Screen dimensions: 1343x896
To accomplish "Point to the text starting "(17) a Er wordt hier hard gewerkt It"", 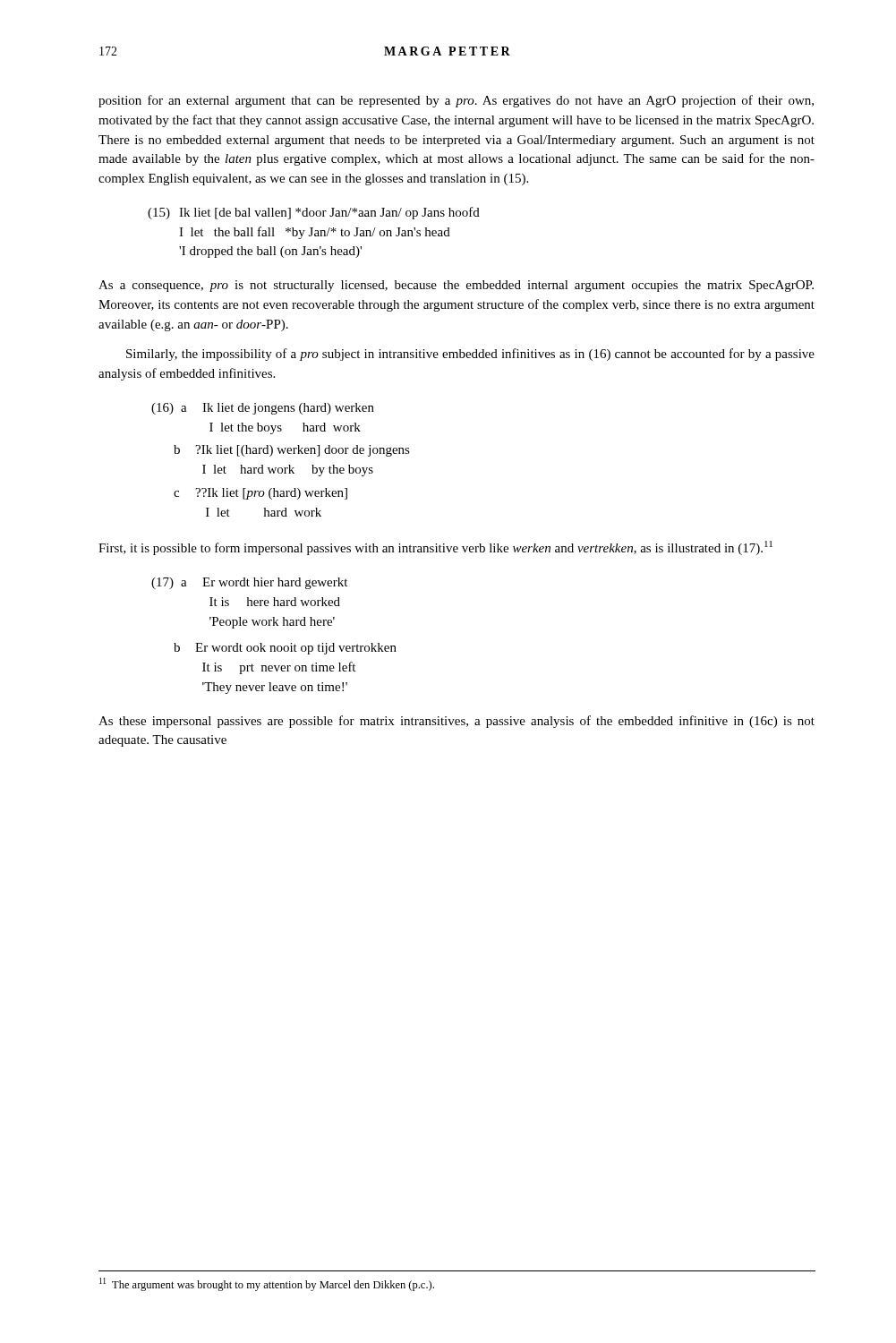I will coord(249,583).
